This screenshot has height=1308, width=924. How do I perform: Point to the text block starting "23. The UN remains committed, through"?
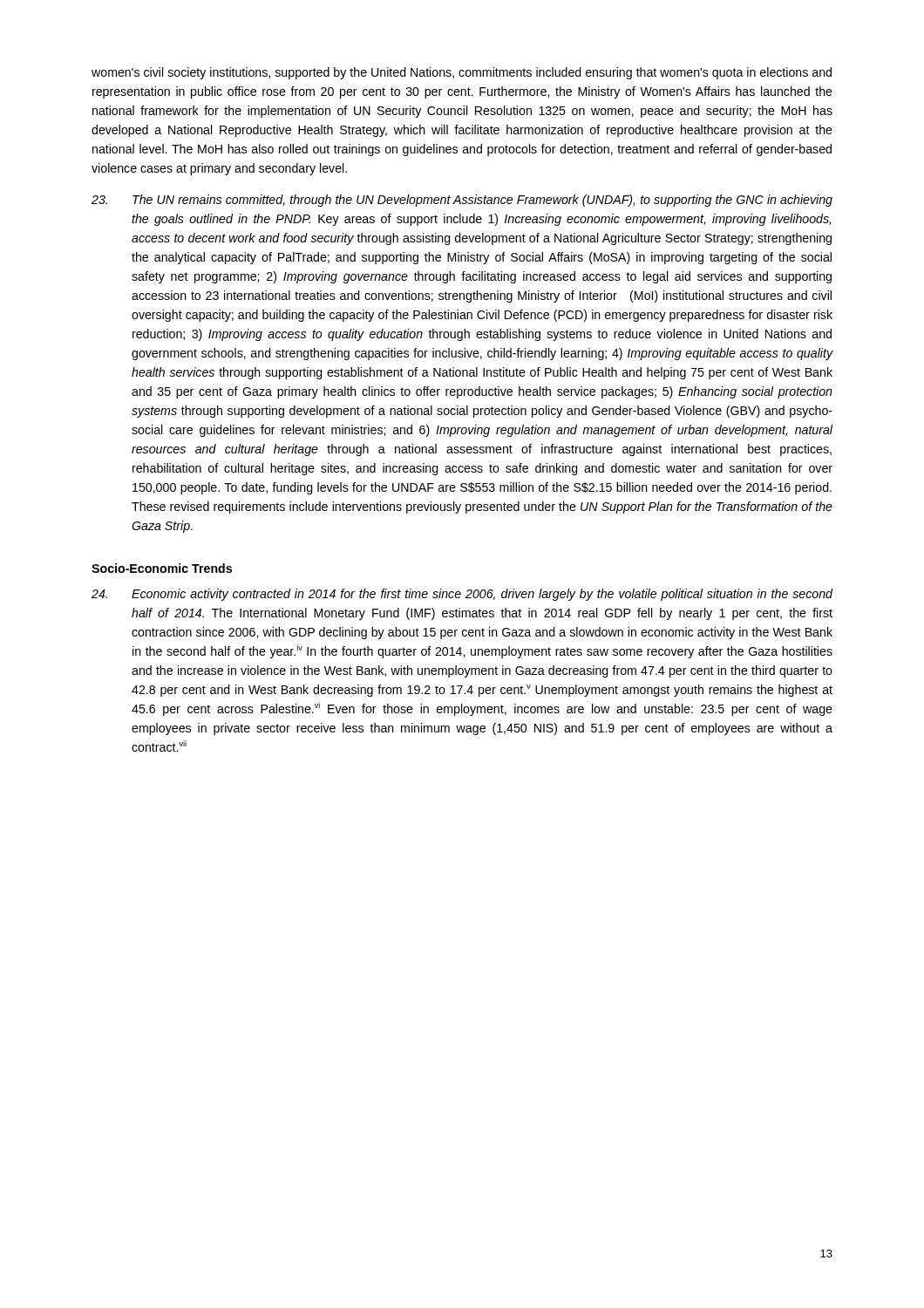pos(462,363)
